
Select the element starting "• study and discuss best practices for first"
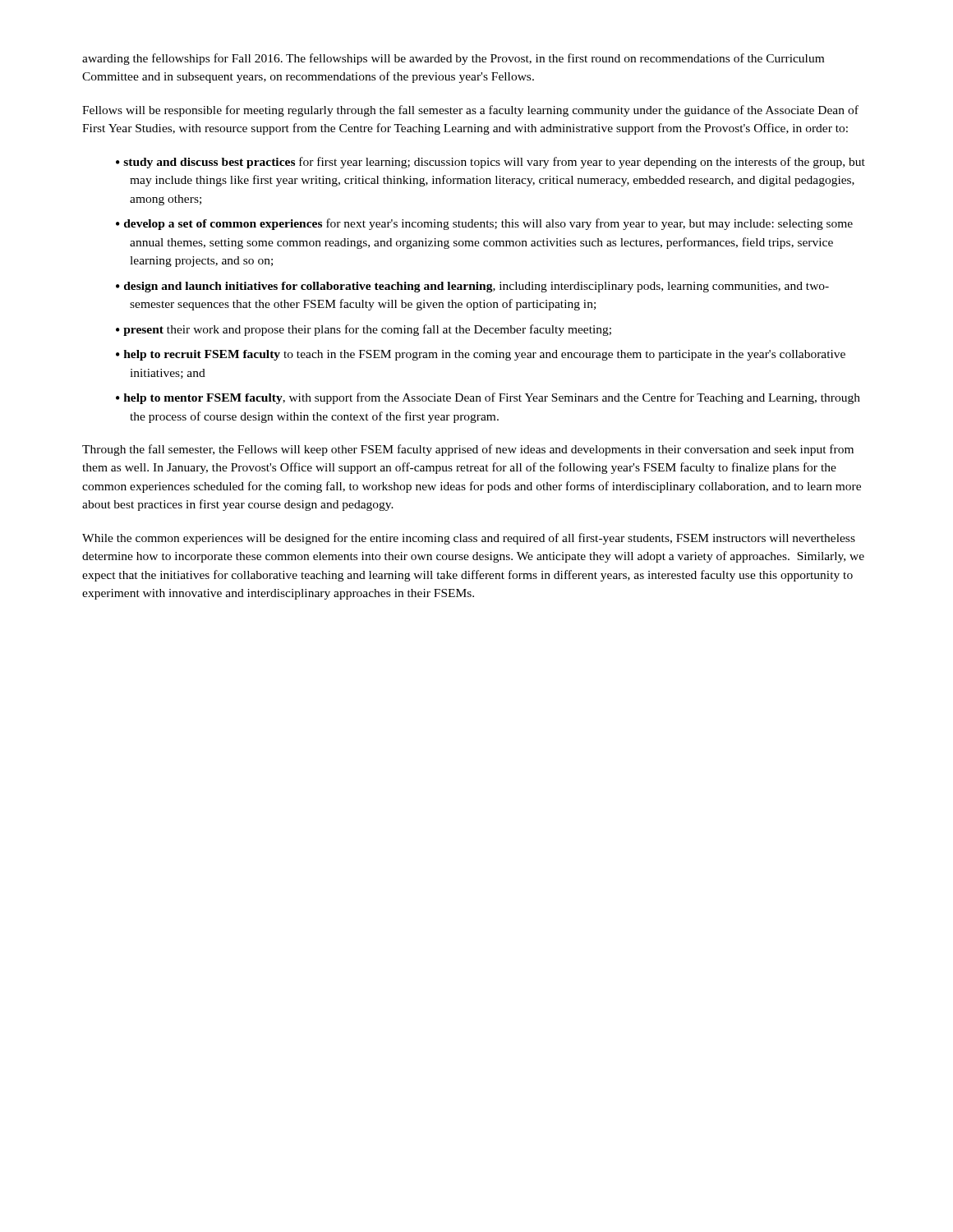[490, 180]
